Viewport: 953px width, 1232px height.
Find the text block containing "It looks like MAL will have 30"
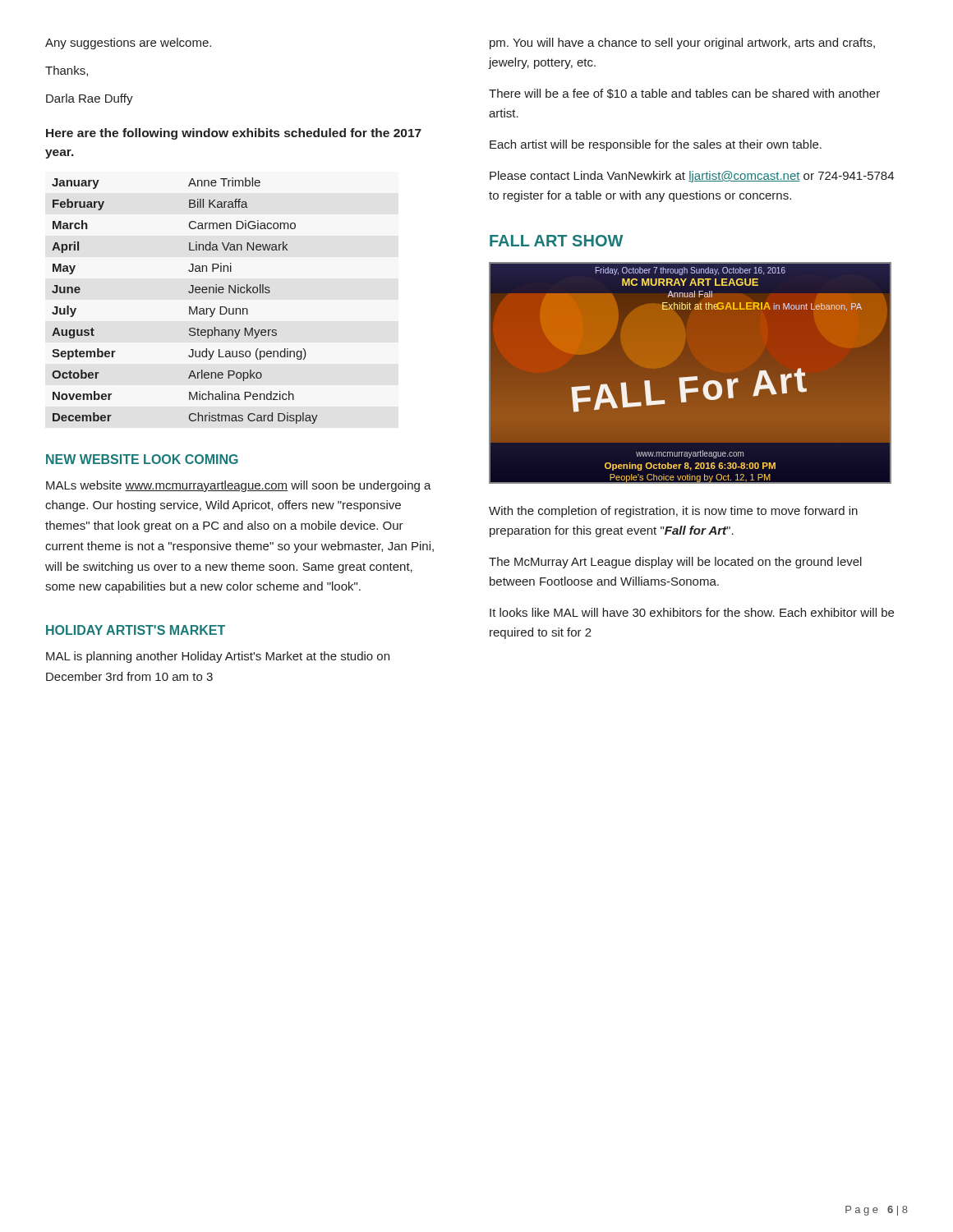(x=692, y=622)
